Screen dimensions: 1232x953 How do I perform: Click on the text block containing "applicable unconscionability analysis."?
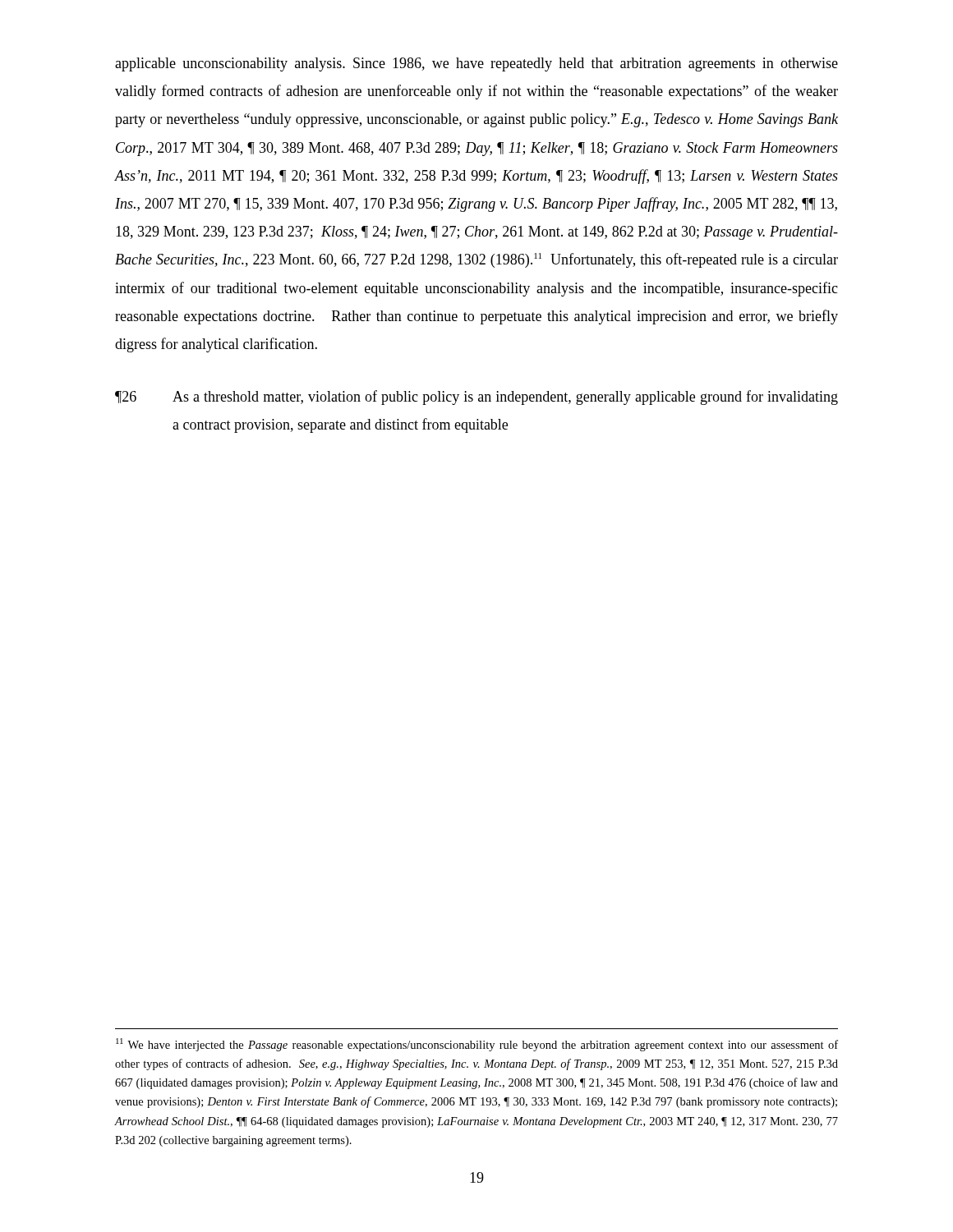point(476,204)
